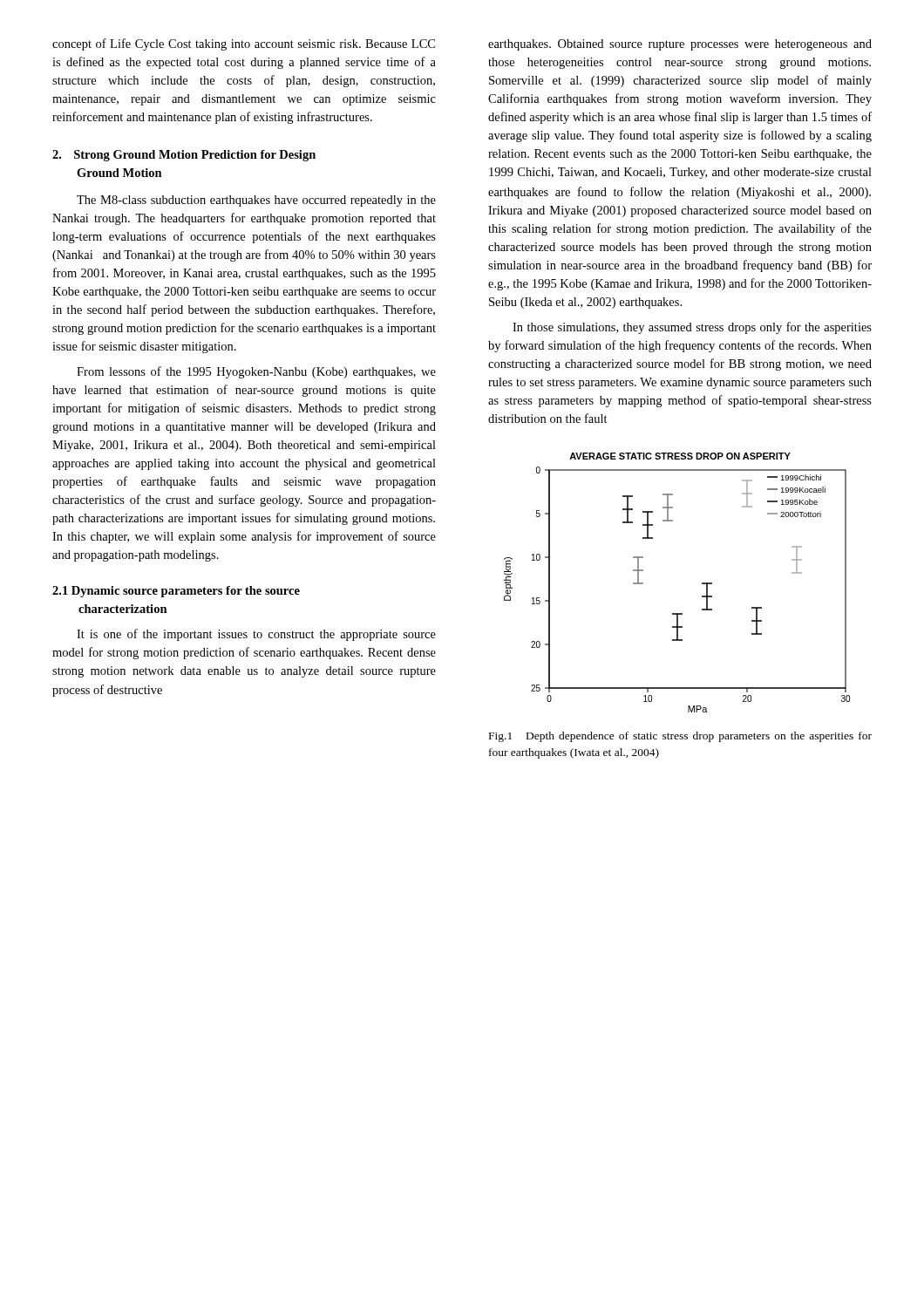This screenshot has width=924, height=1308.
Task: Locate the scatter plot
Action: 680,582
